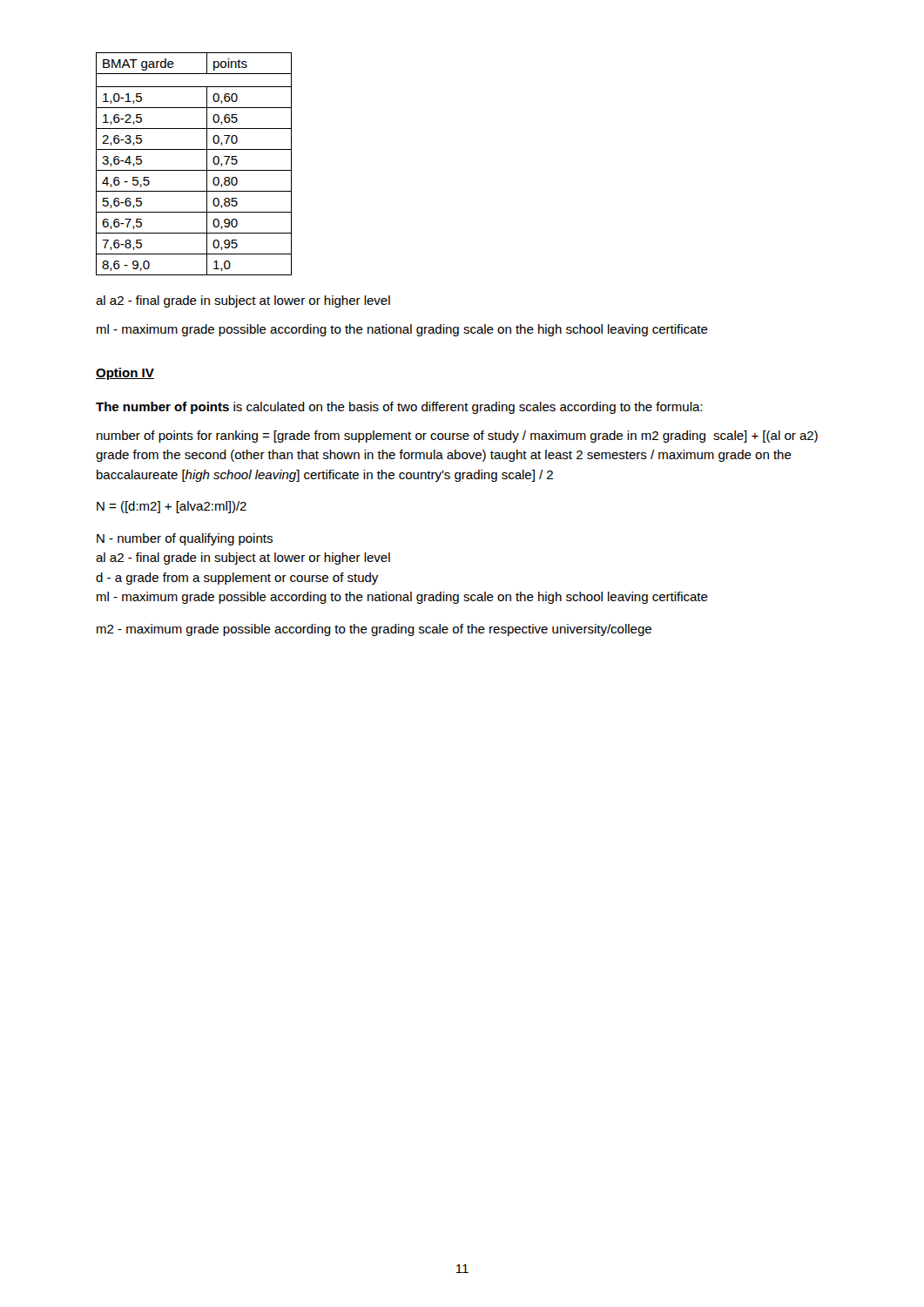Locate the region starting "number of points for ranking"
This screenshot has width=924, height=1307.
click(457, 454)
